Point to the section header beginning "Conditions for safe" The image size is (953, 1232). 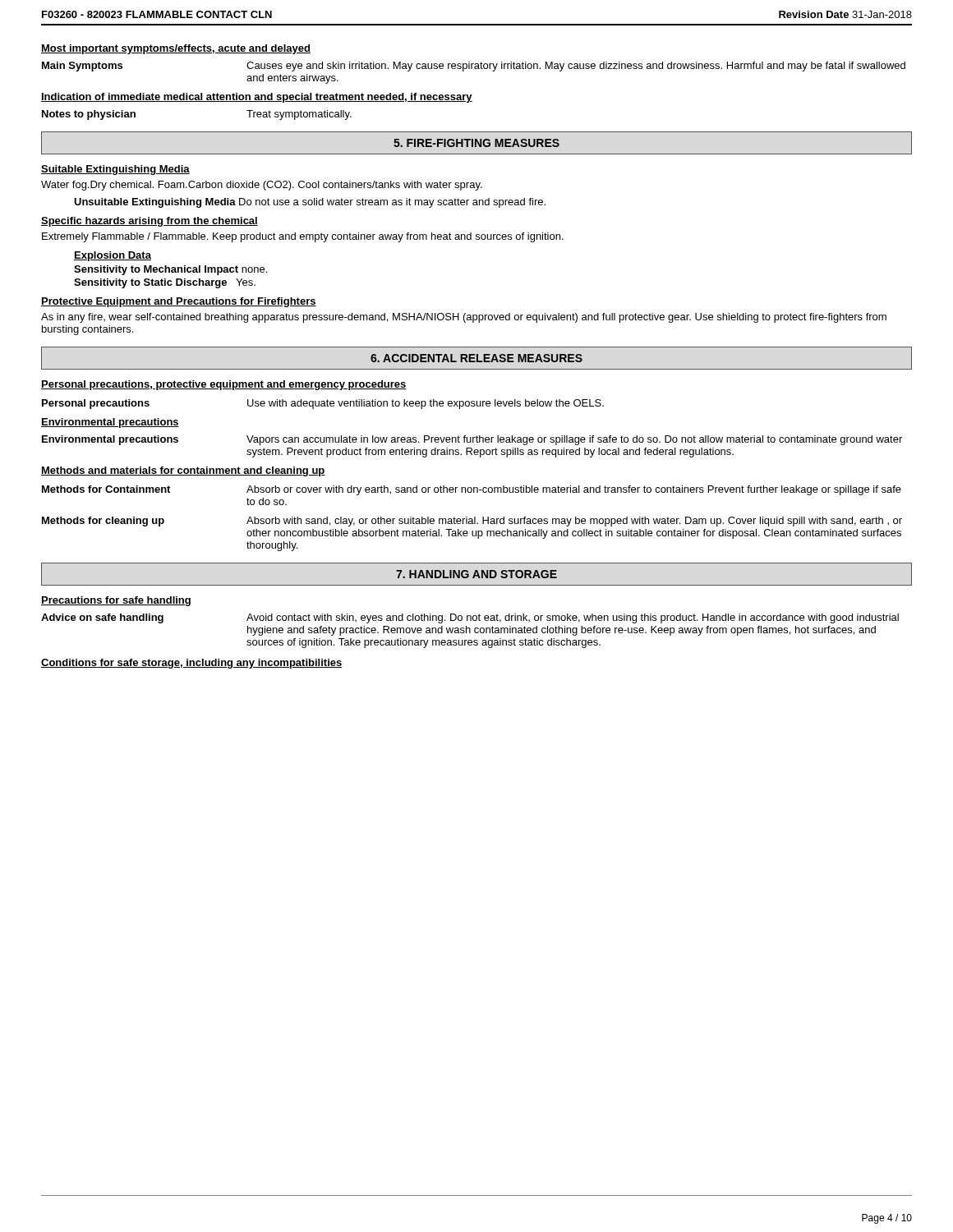192,662
